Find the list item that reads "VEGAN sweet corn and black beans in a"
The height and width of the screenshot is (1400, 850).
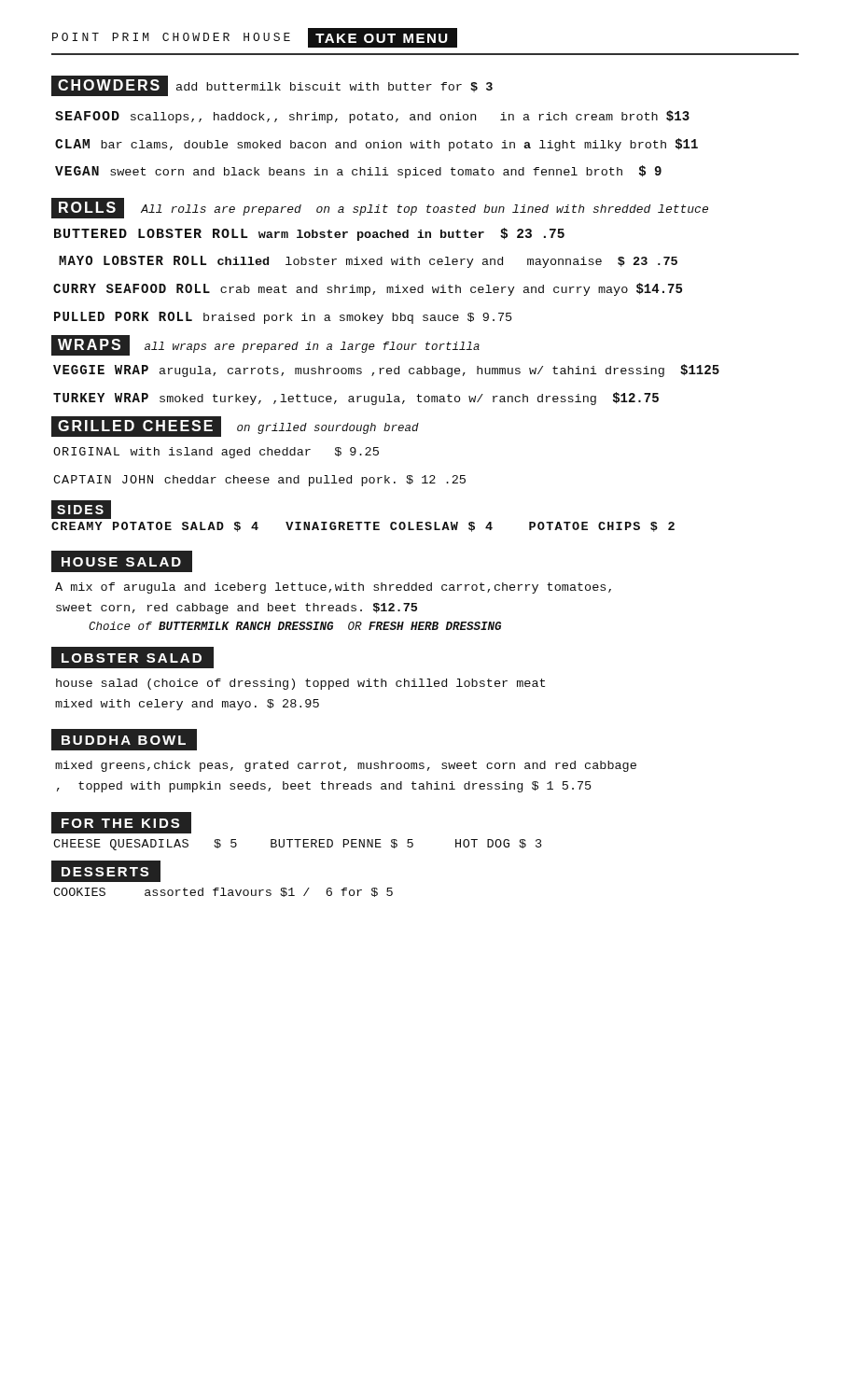tap(358, 172)
